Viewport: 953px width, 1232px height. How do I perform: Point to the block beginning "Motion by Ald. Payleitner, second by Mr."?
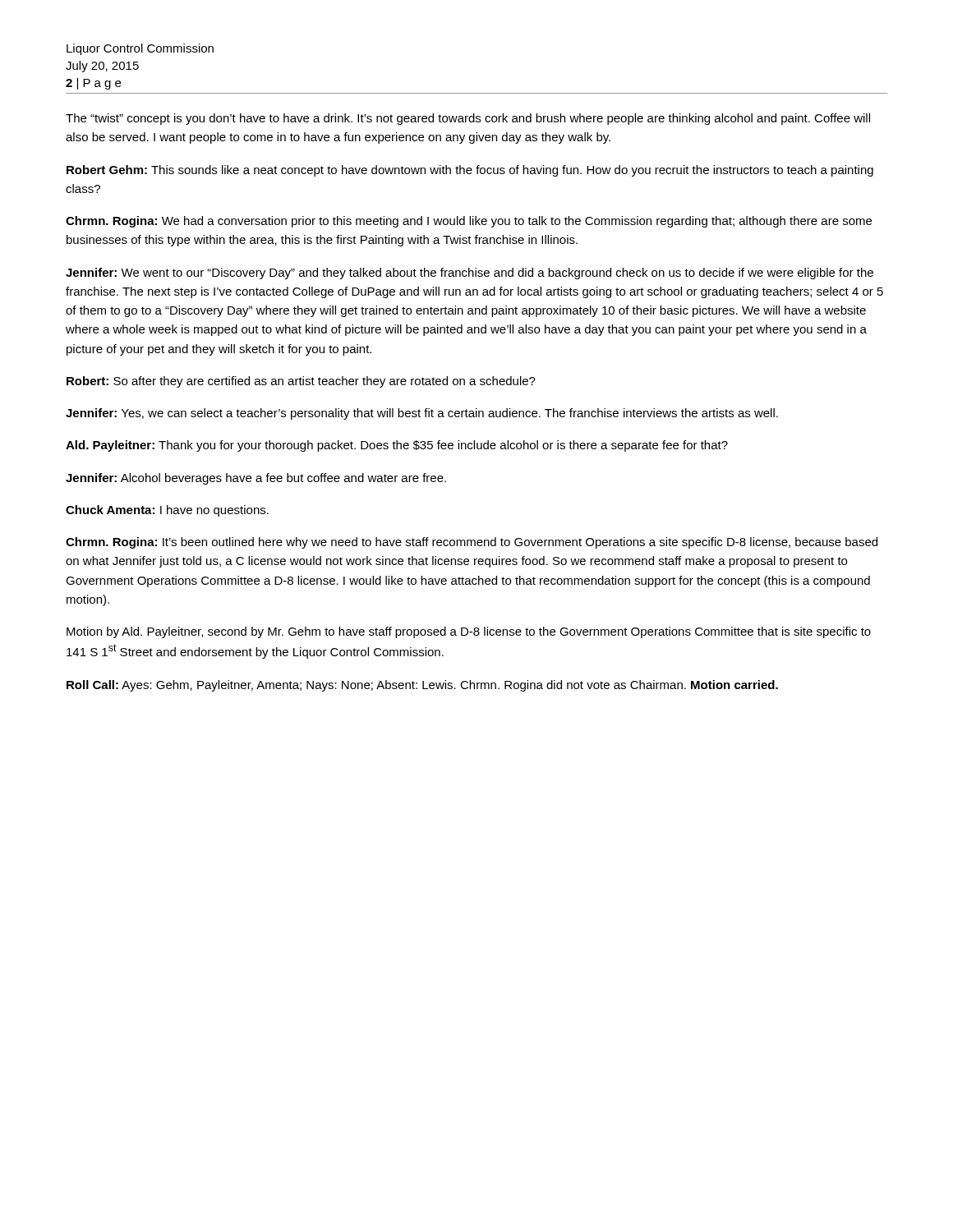click(468, 642)
